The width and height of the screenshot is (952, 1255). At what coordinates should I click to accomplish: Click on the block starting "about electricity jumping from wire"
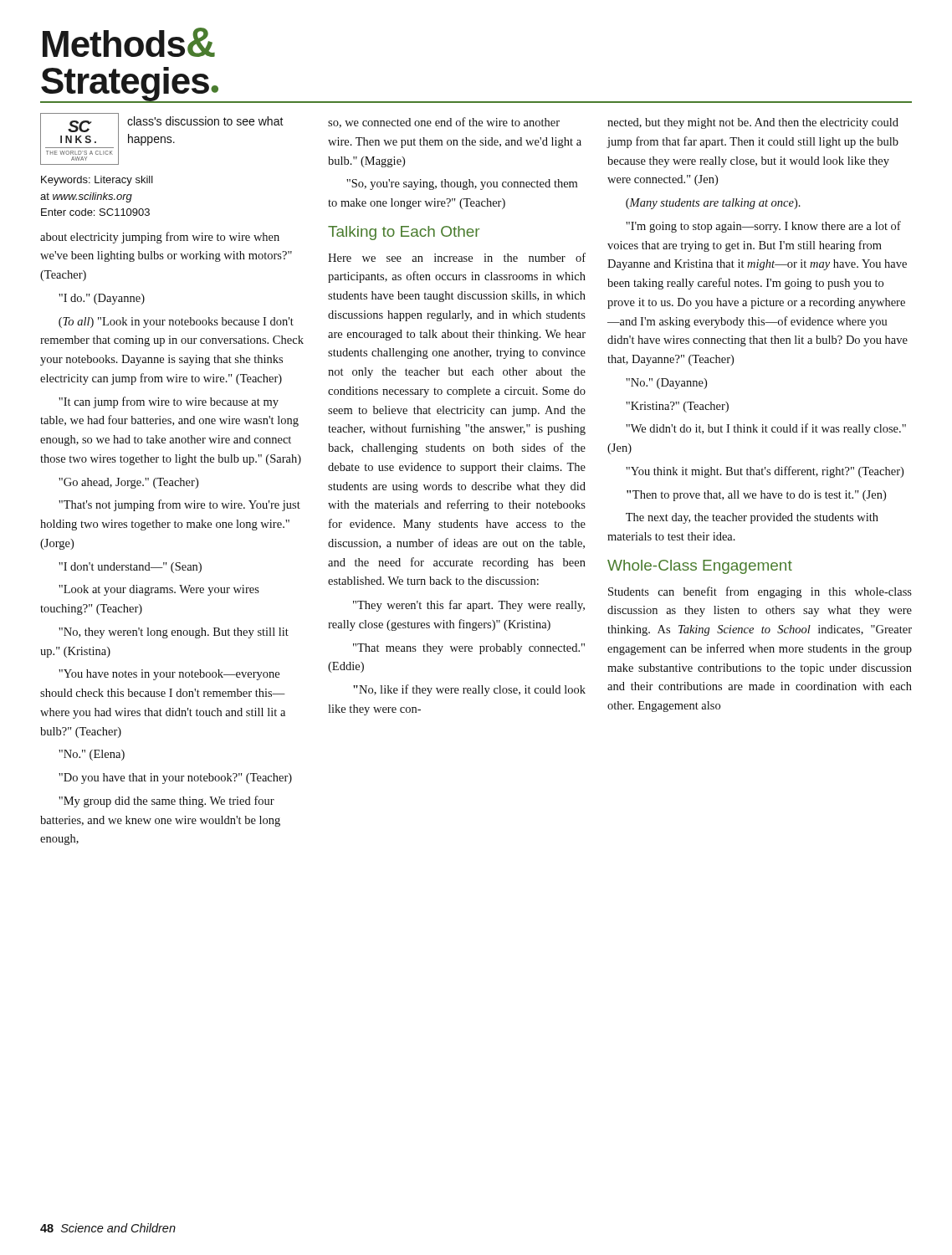pyautogui.click(x=173, y=538)
